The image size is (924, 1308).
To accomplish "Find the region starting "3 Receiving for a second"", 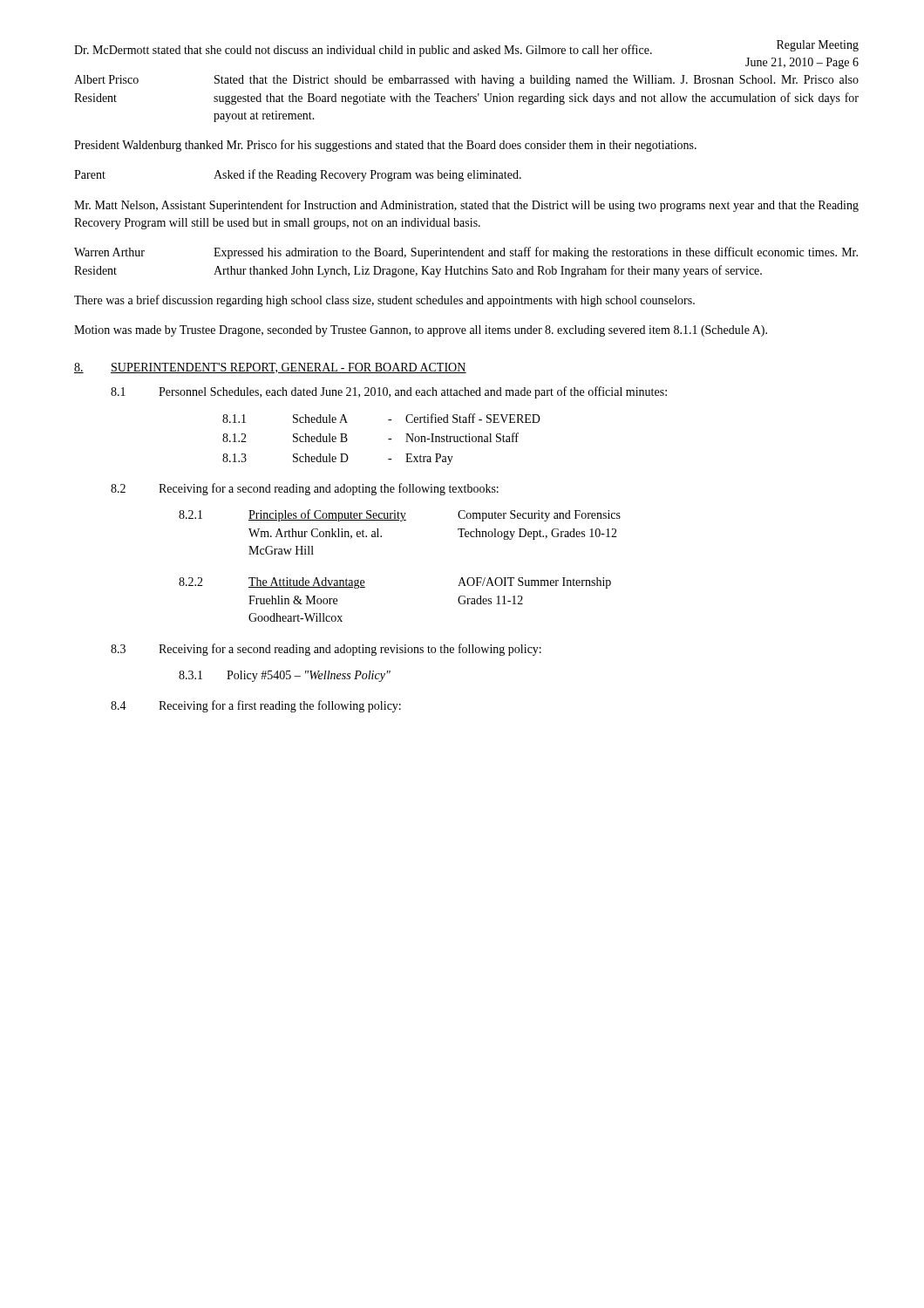I will [466, 650].
